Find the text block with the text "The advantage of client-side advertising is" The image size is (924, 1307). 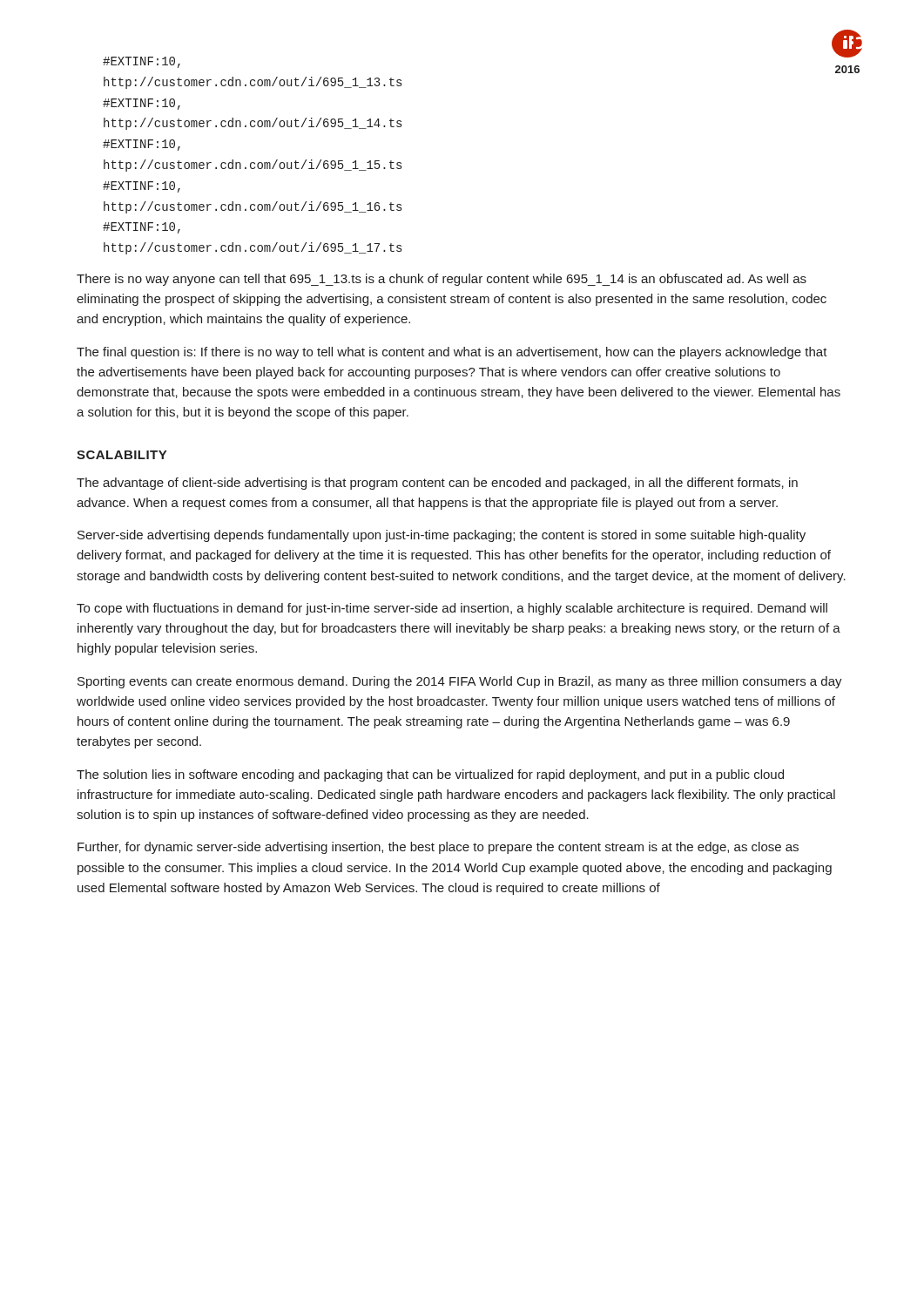437,492
